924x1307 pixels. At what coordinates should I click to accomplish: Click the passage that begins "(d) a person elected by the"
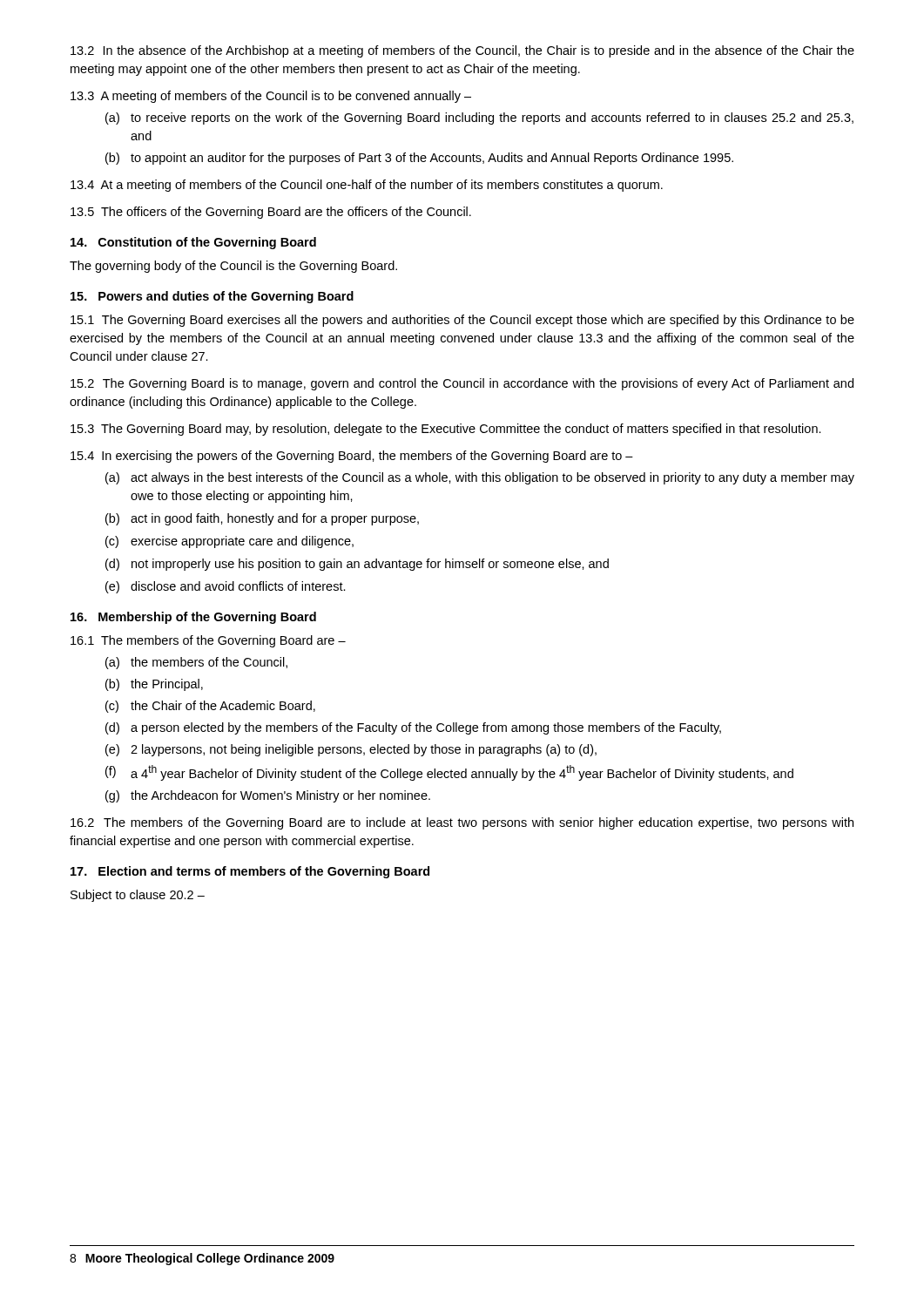(x=462, y=728)
